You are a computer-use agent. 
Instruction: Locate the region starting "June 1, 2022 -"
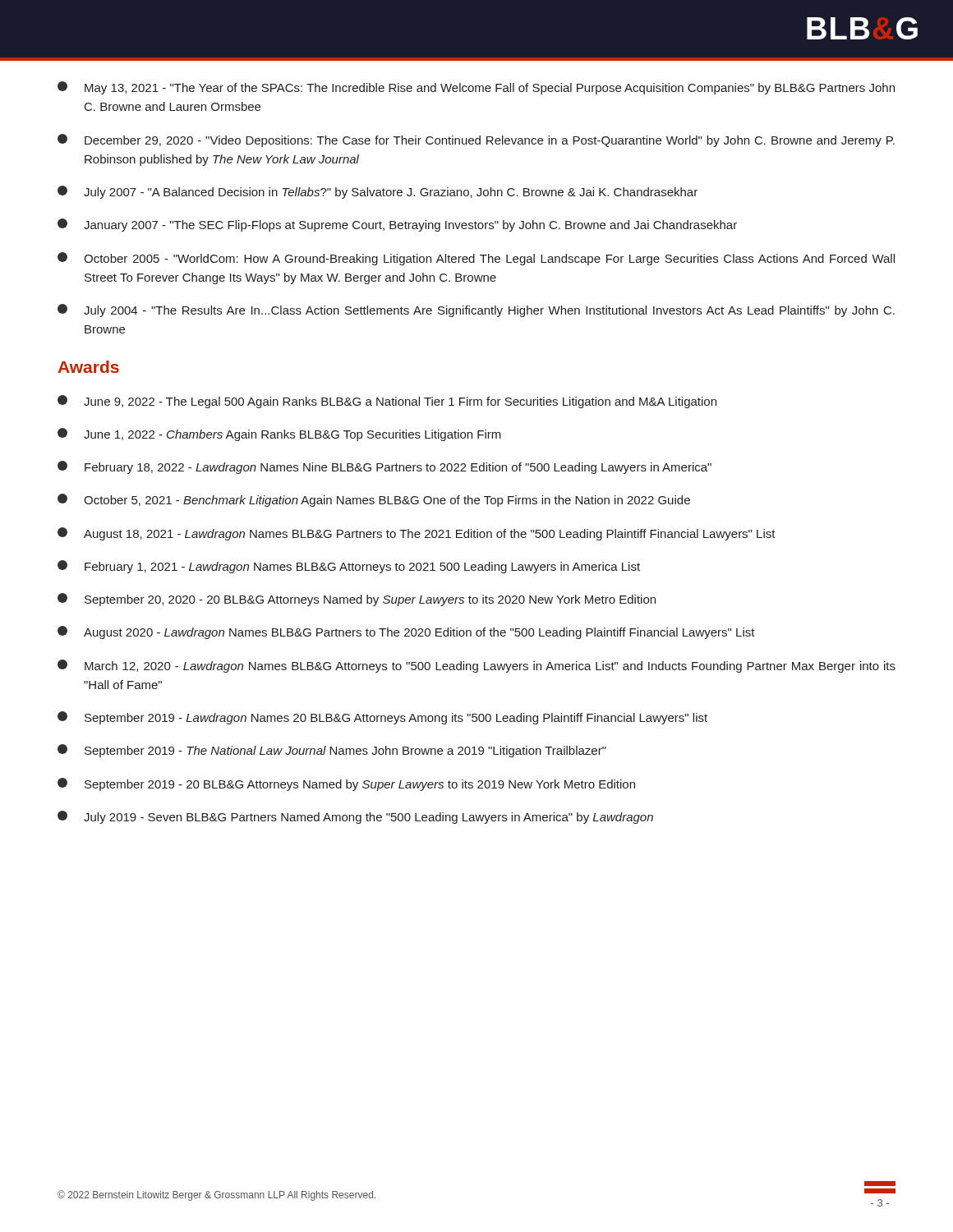tap(279, 434)
